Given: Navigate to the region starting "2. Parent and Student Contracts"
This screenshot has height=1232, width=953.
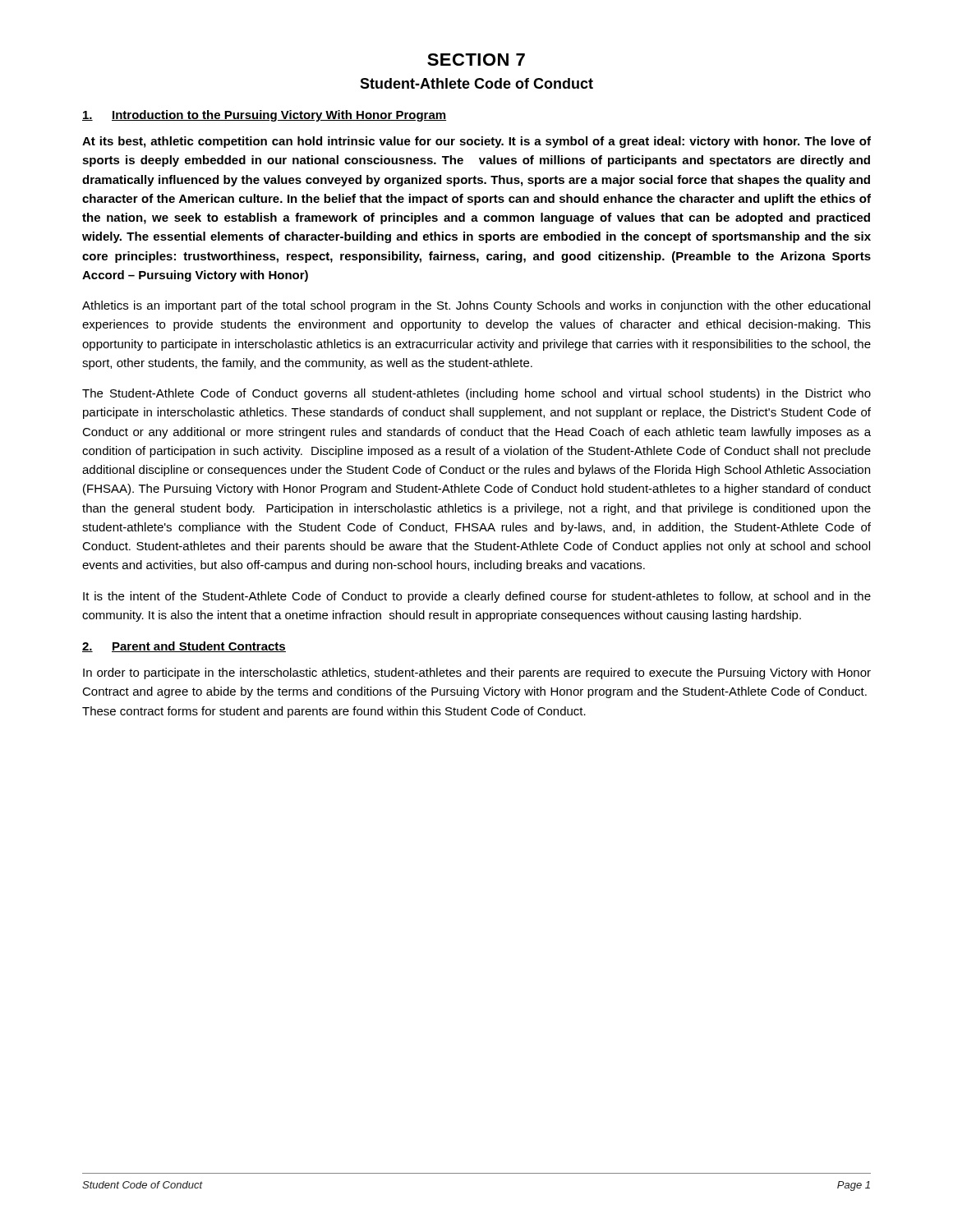Looking at the screenshot, I should coord(184,646).
